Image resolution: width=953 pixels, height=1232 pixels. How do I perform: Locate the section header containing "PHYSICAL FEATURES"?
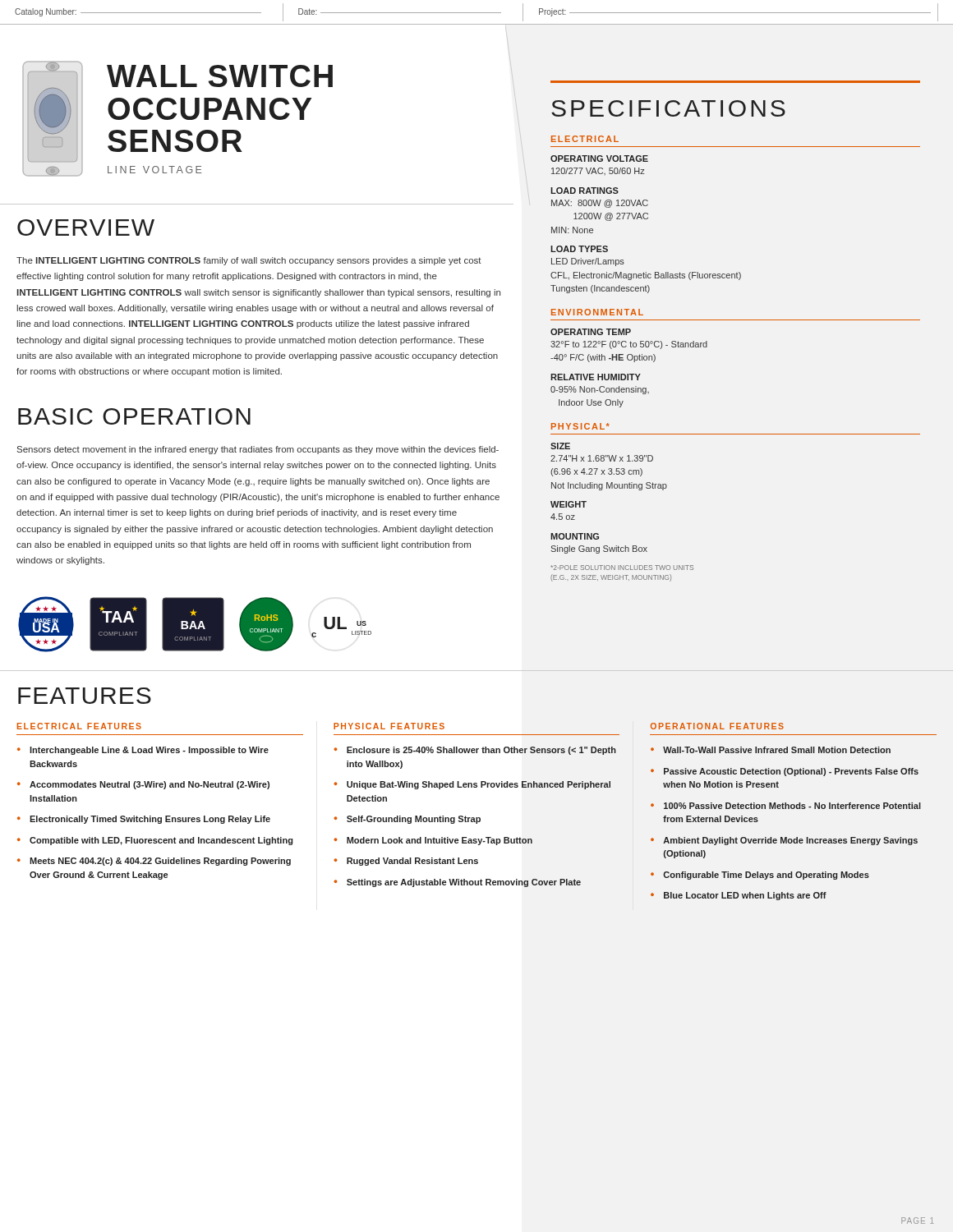pos(390,726)
